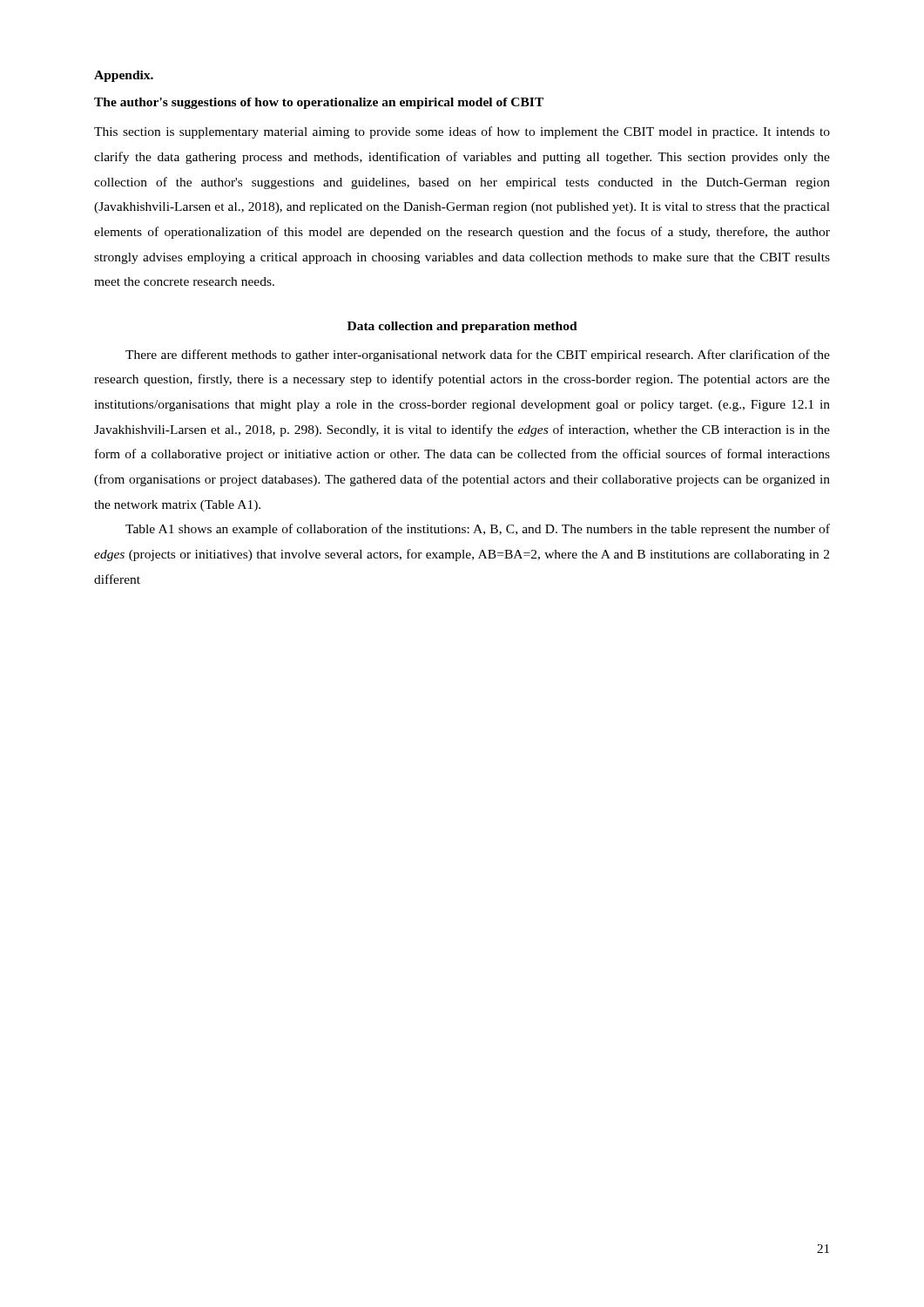The height and width of the screenshot is (1307, 924).
Task: Where is the passage that starts "There are different"?
Action: click(x=462, y=429)
